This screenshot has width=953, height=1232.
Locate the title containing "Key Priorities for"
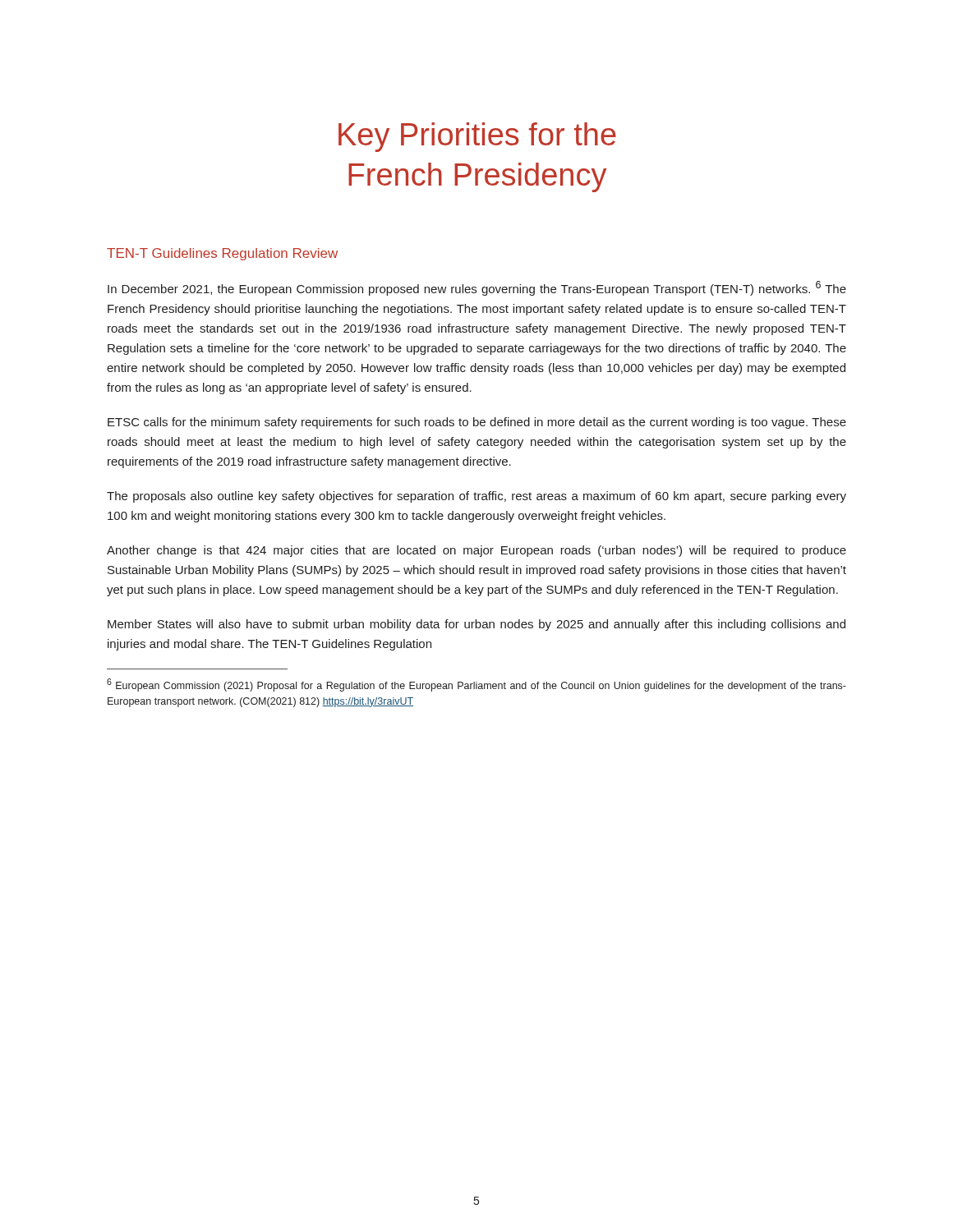coord(476,155)
